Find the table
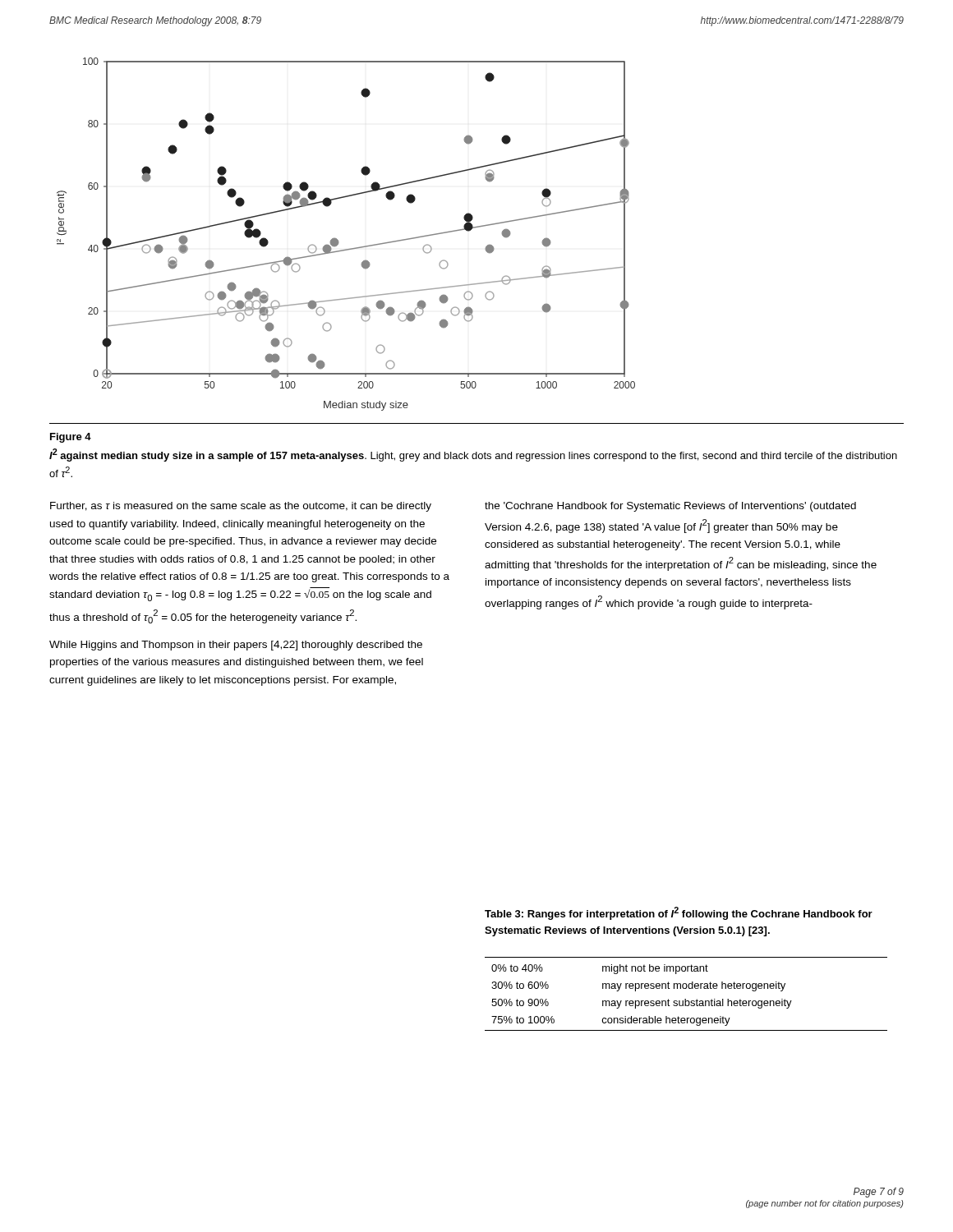 [x=686, y=994]
